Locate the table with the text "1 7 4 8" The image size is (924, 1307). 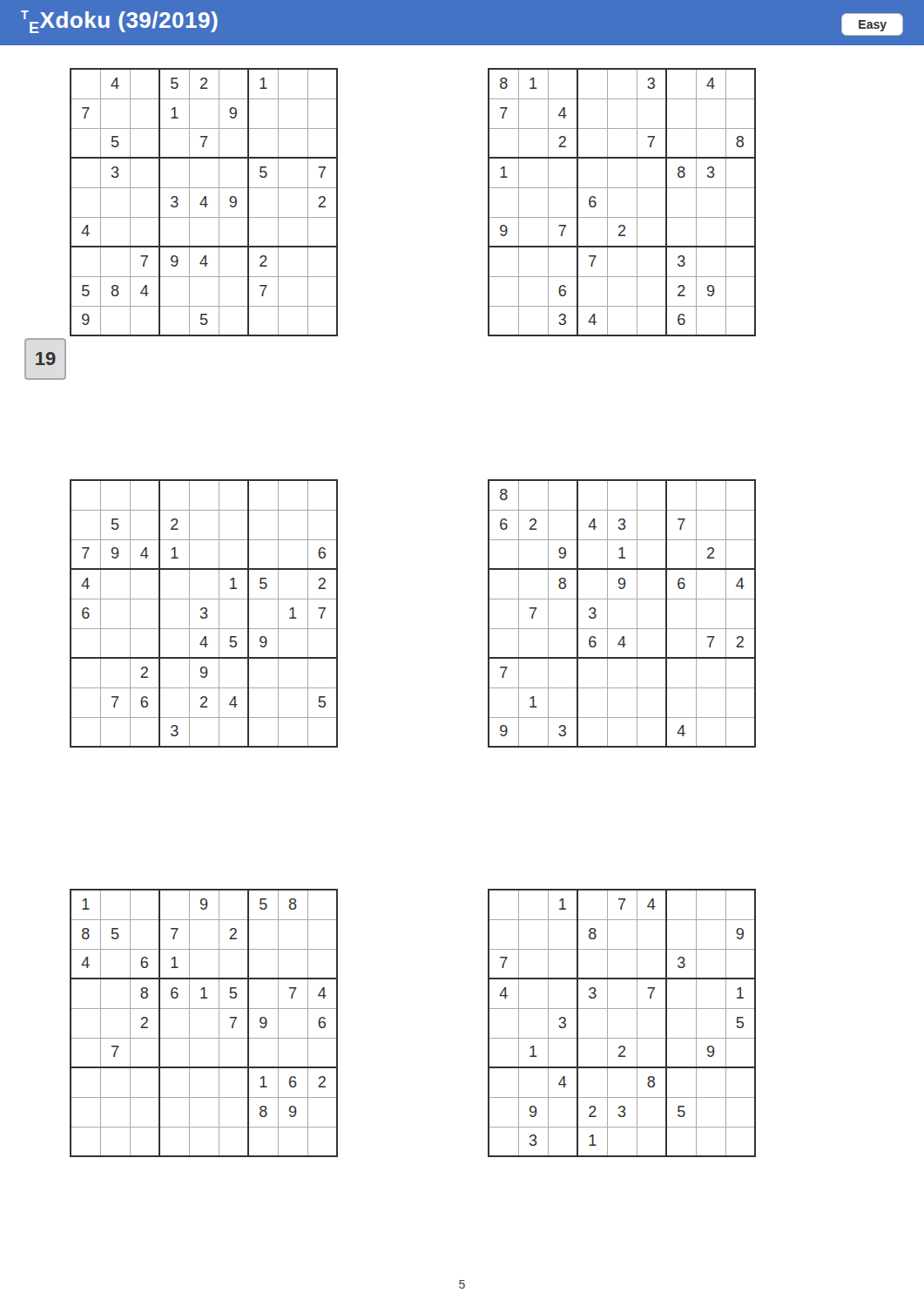622,1023
